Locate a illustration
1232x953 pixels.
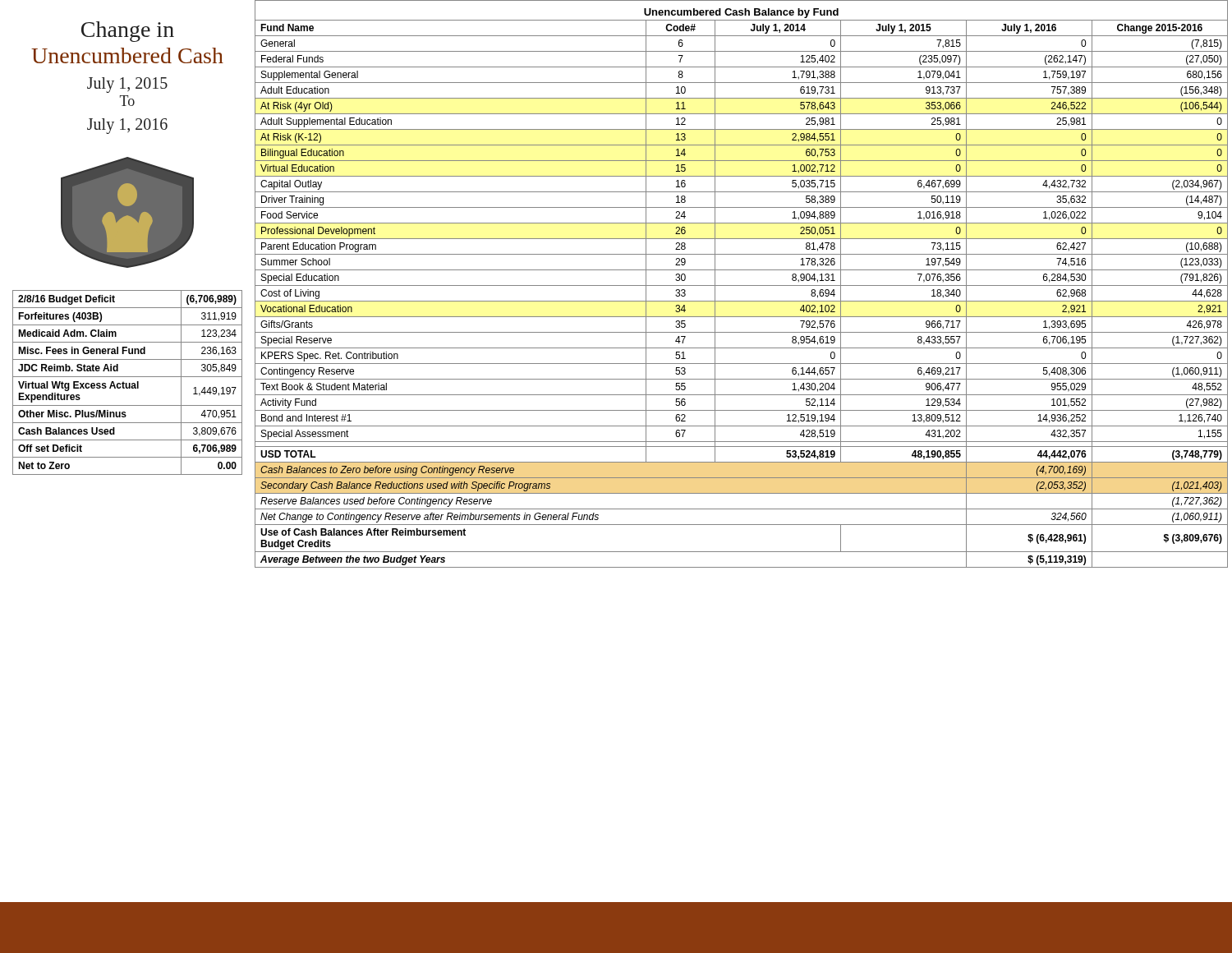(127, 211)
